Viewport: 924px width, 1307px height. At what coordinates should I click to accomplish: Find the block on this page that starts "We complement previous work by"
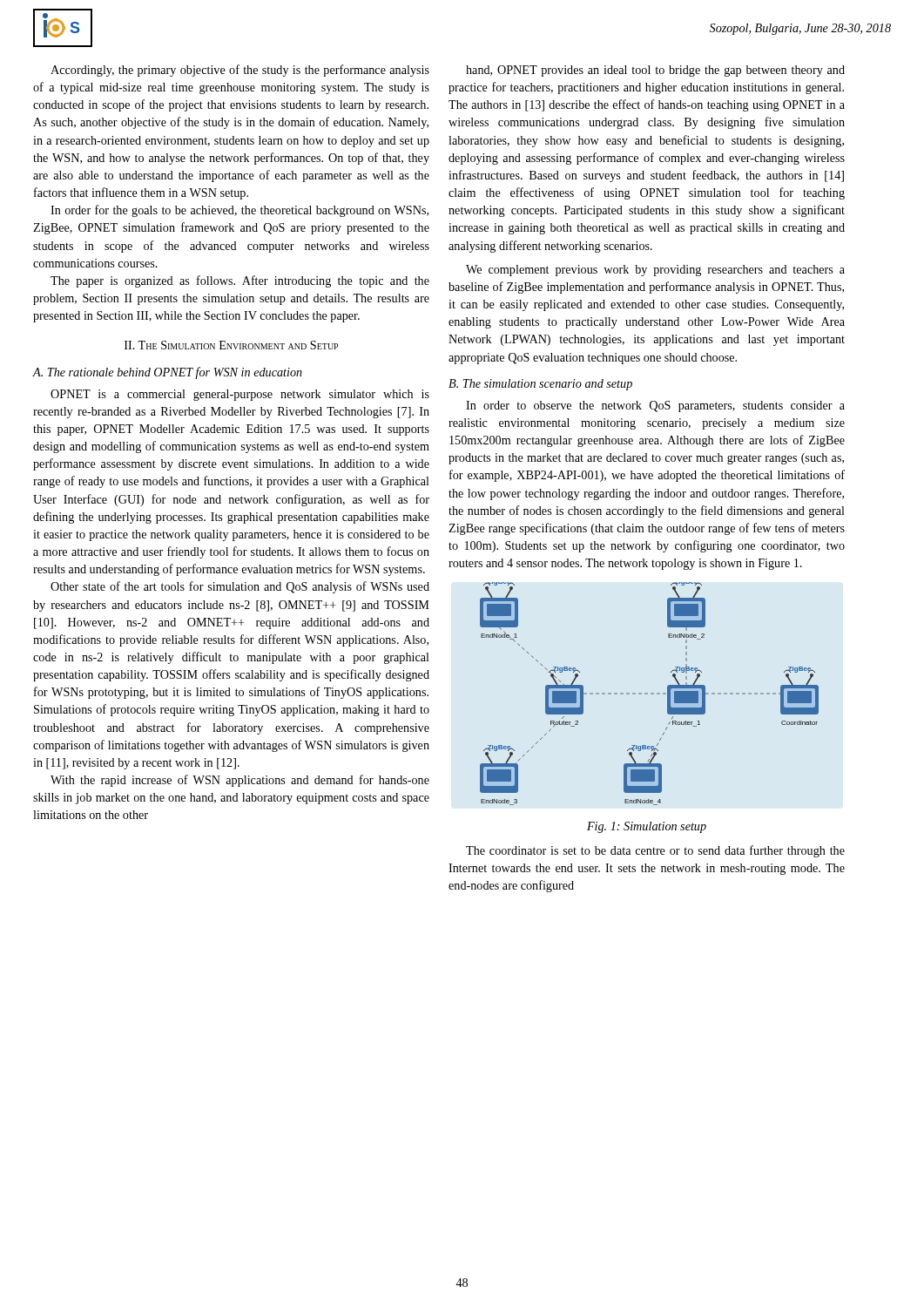point(647,313)
